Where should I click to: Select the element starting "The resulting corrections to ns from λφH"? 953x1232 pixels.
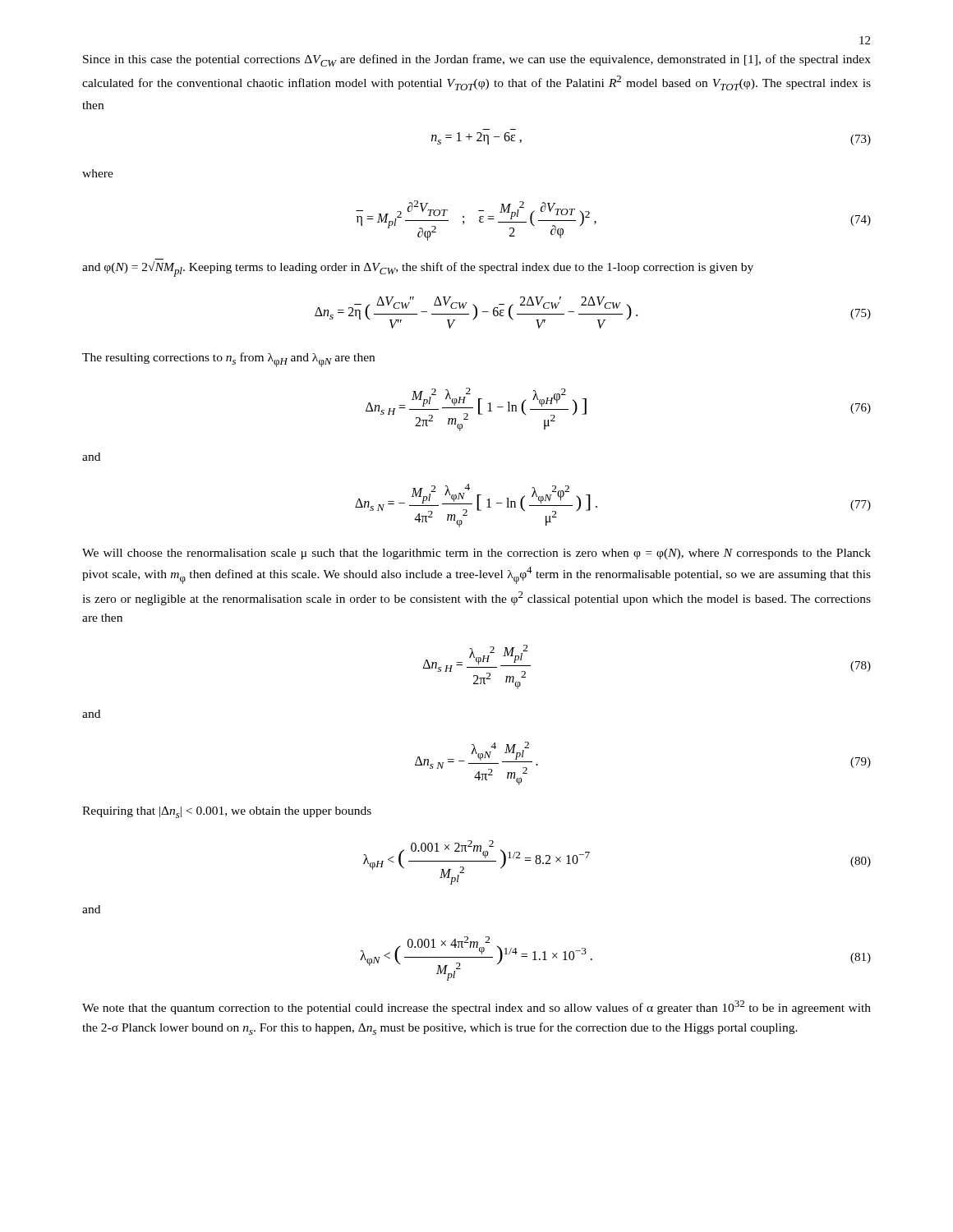[x=228, y=360]
